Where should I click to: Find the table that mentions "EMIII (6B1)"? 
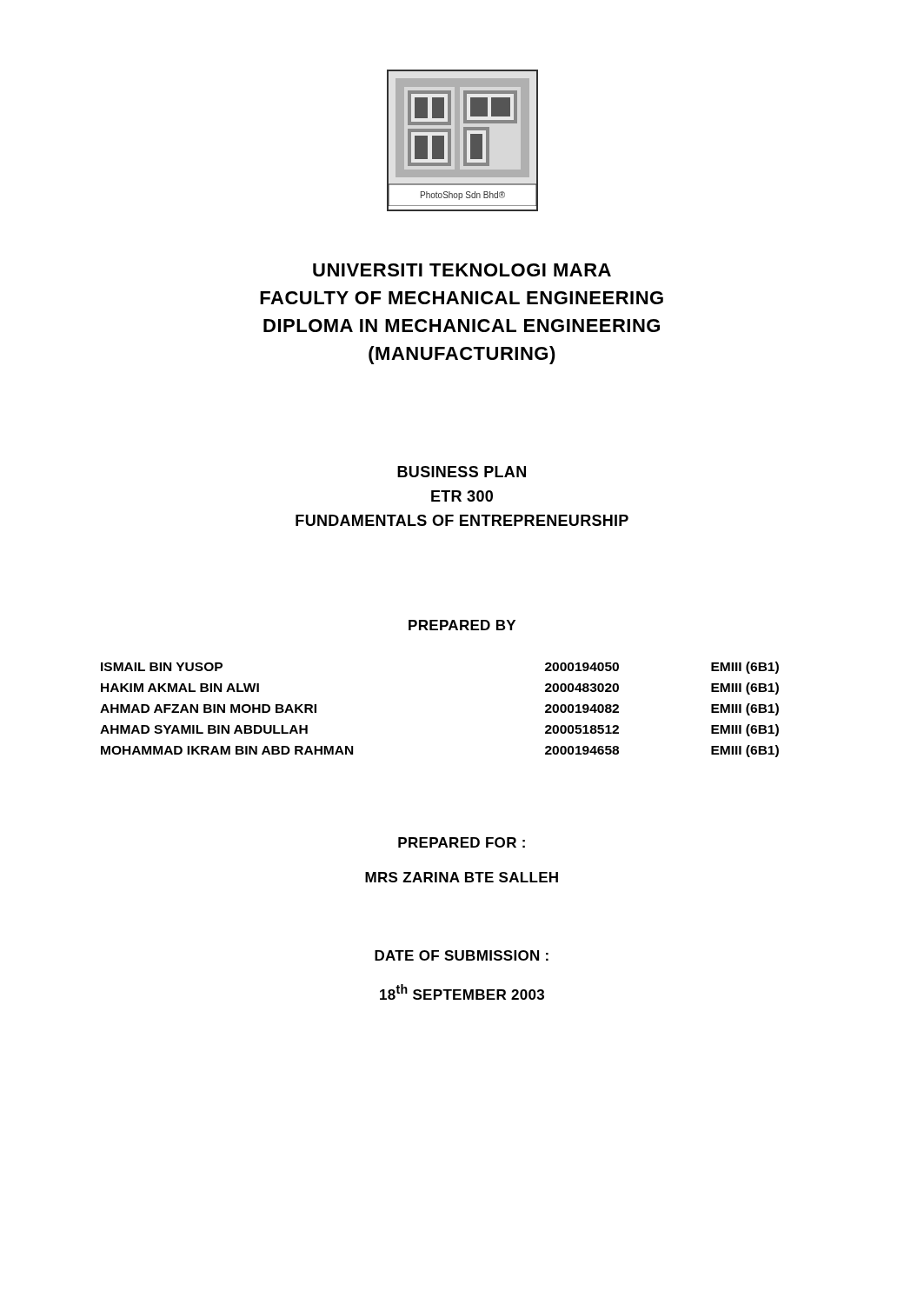477,708
